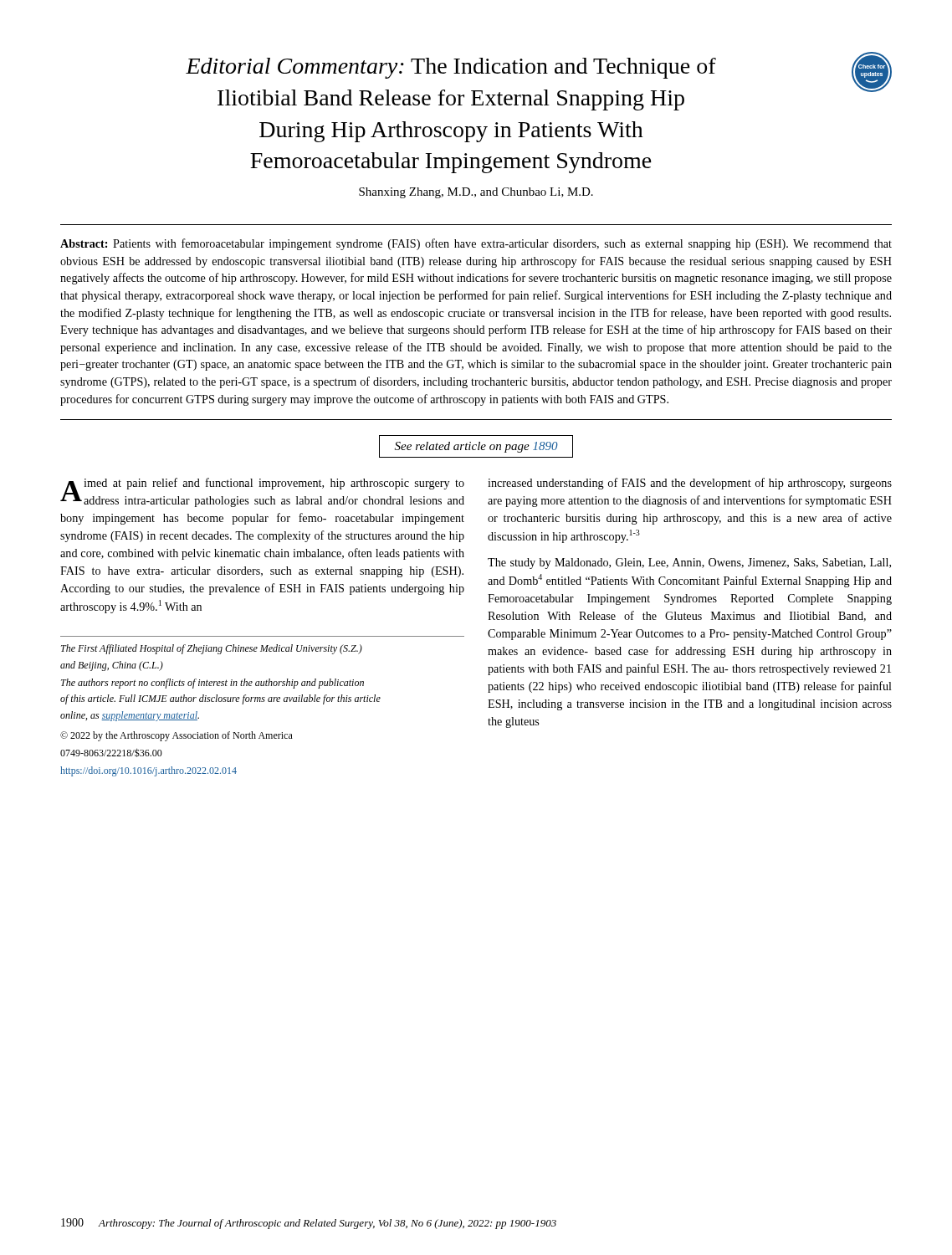Click on the passage starting "Aimed at pain"
This screenshot has width=952, height=1255.
coord(262,544)
